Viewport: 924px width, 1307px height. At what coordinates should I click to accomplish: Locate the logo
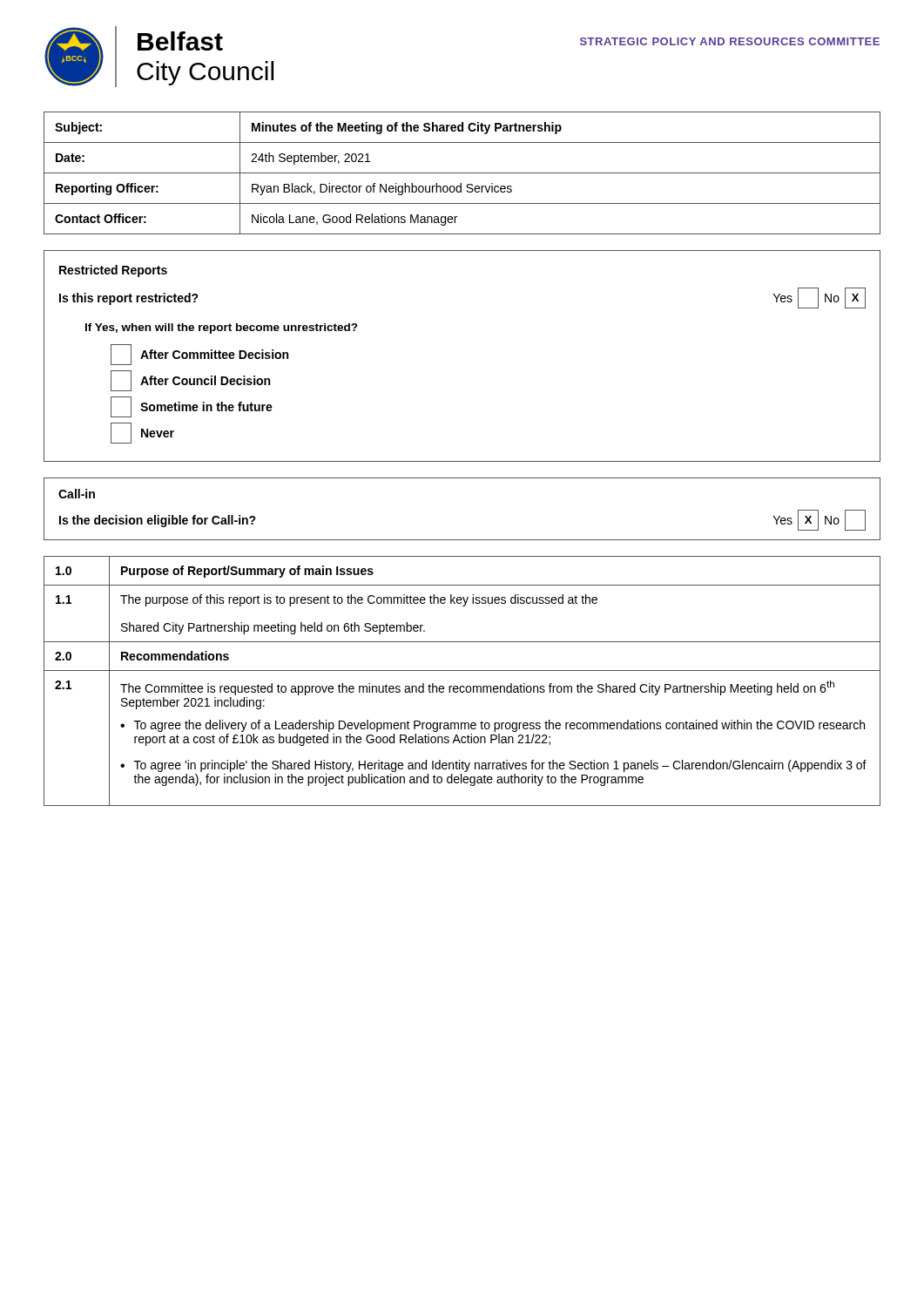tap(159, 57)
